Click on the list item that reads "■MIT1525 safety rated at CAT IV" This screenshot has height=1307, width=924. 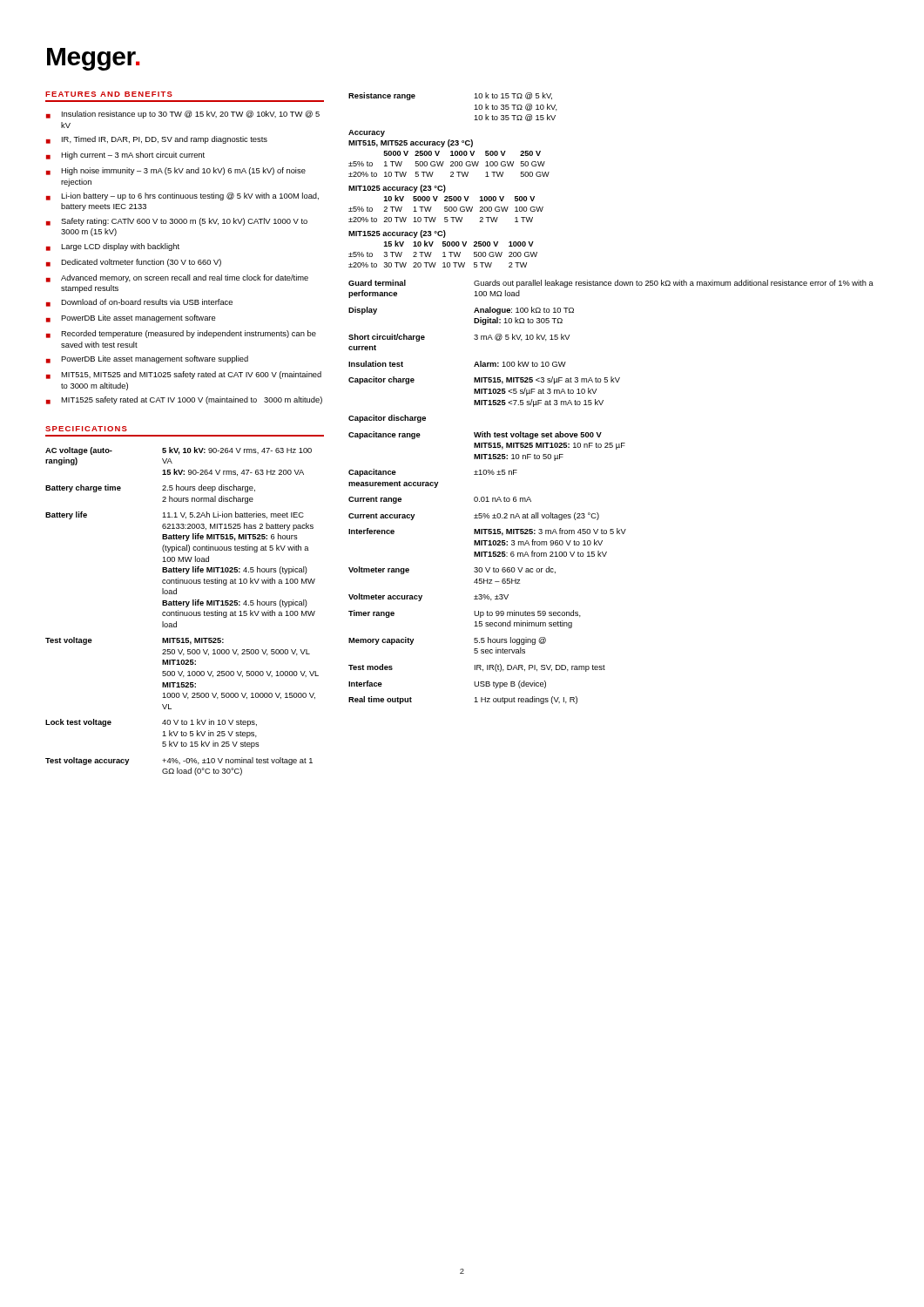pyautogui.click(x=184, y=401)
